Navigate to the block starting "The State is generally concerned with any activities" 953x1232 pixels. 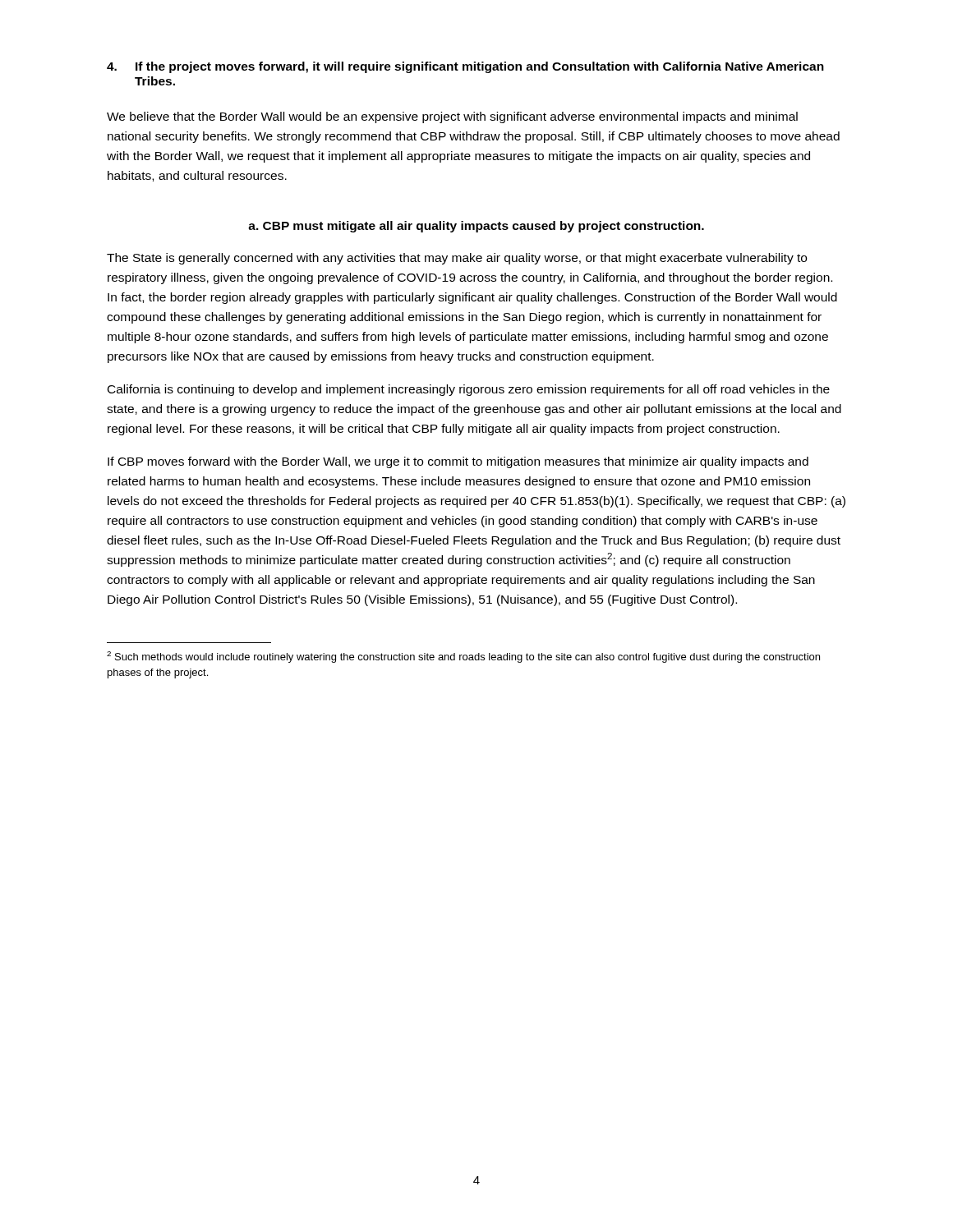pos(472,307)
